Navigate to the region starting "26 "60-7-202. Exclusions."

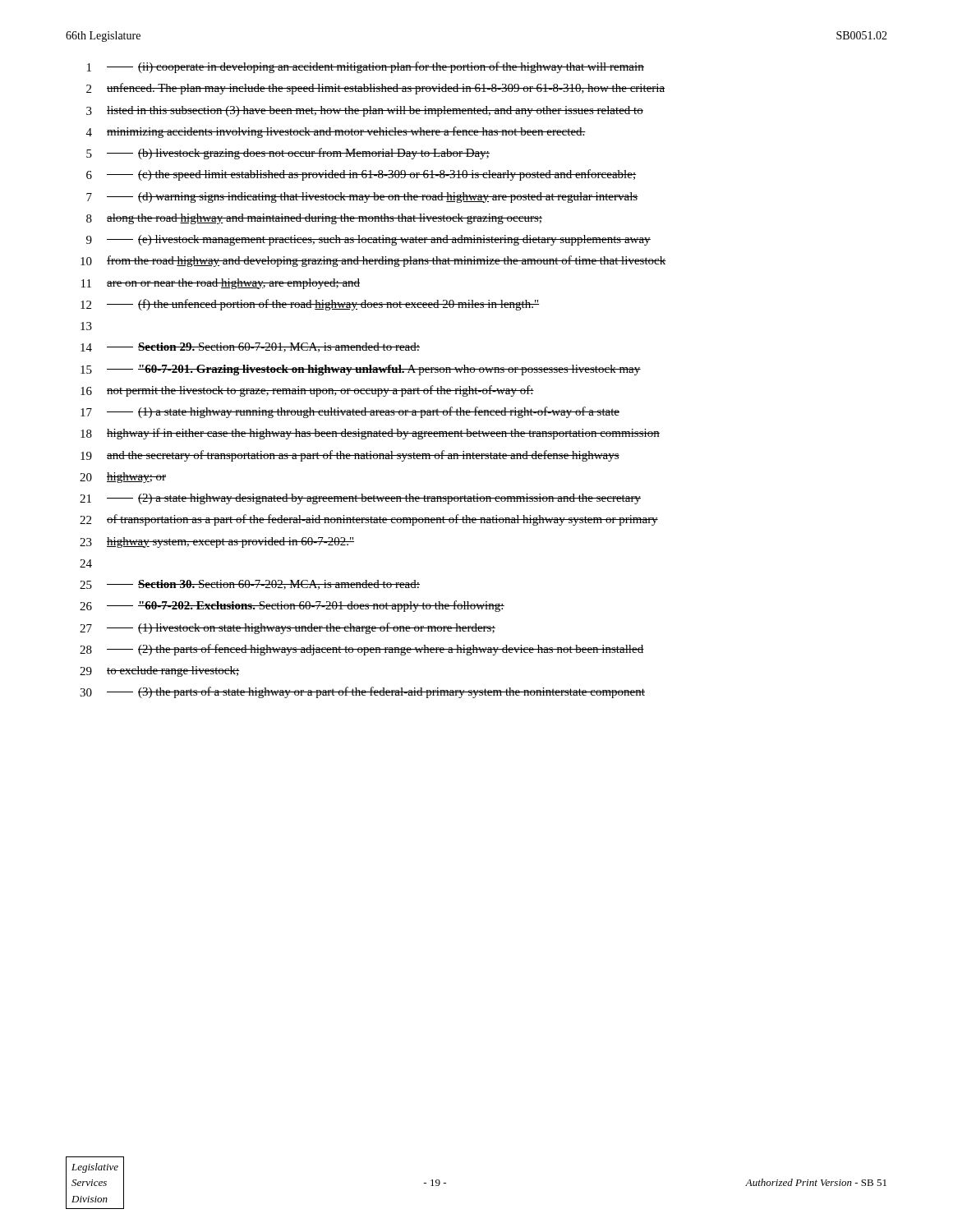click(x=476, y=606)
